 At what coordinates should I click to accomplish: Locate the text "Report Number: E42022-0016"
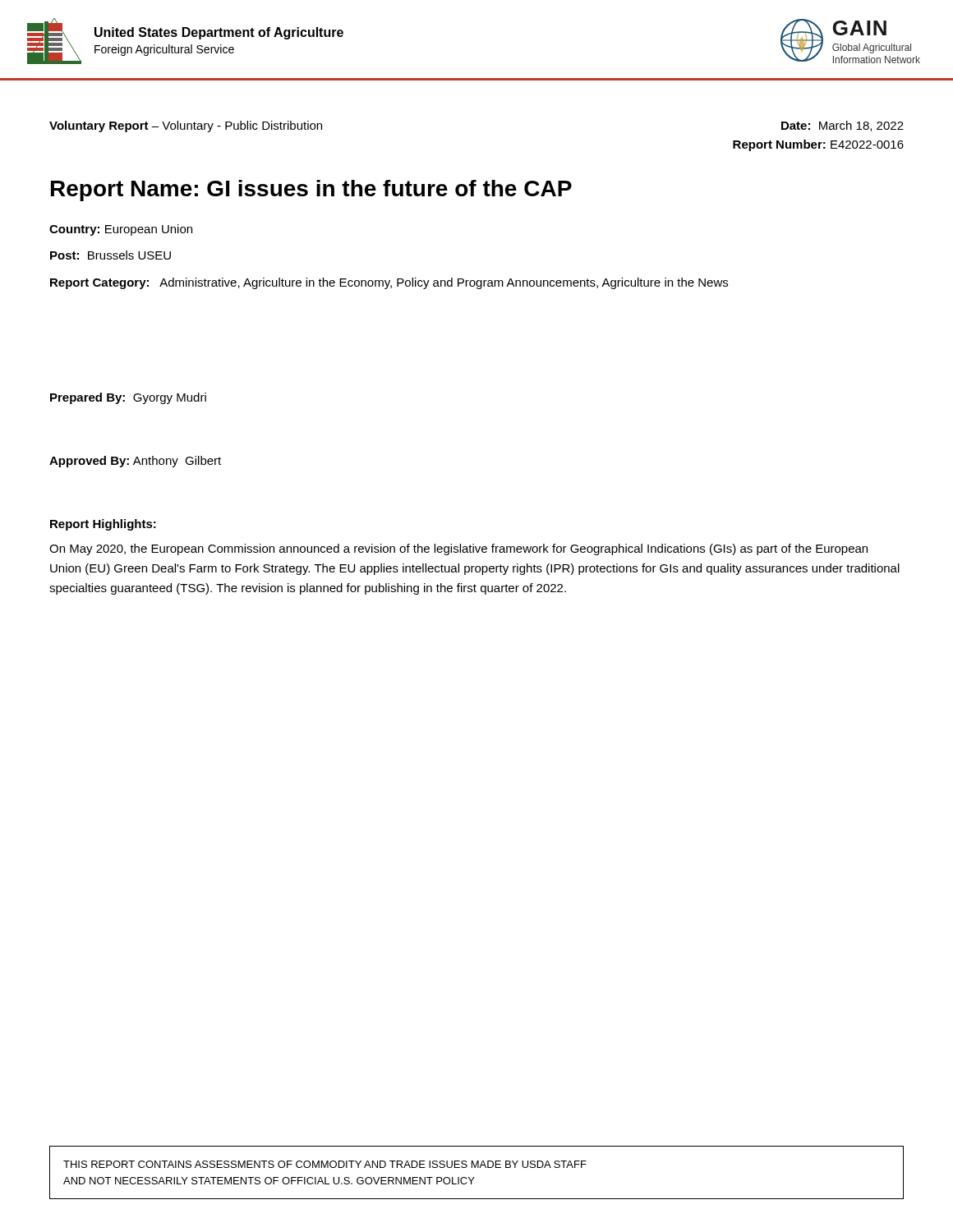pyautogui.click(x=818, y=144)
